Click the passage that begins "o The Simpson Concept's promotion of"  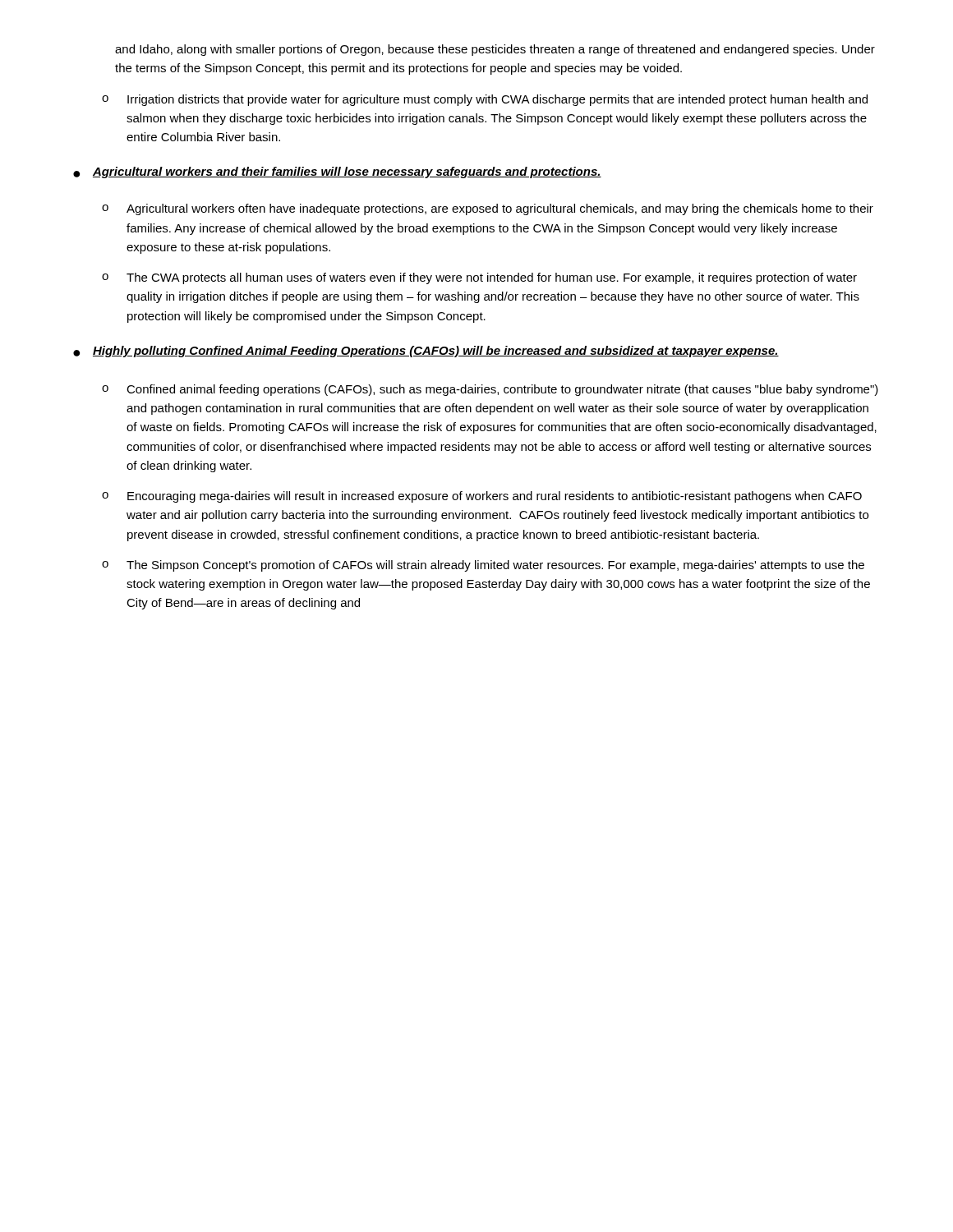(x=491, y=584)
